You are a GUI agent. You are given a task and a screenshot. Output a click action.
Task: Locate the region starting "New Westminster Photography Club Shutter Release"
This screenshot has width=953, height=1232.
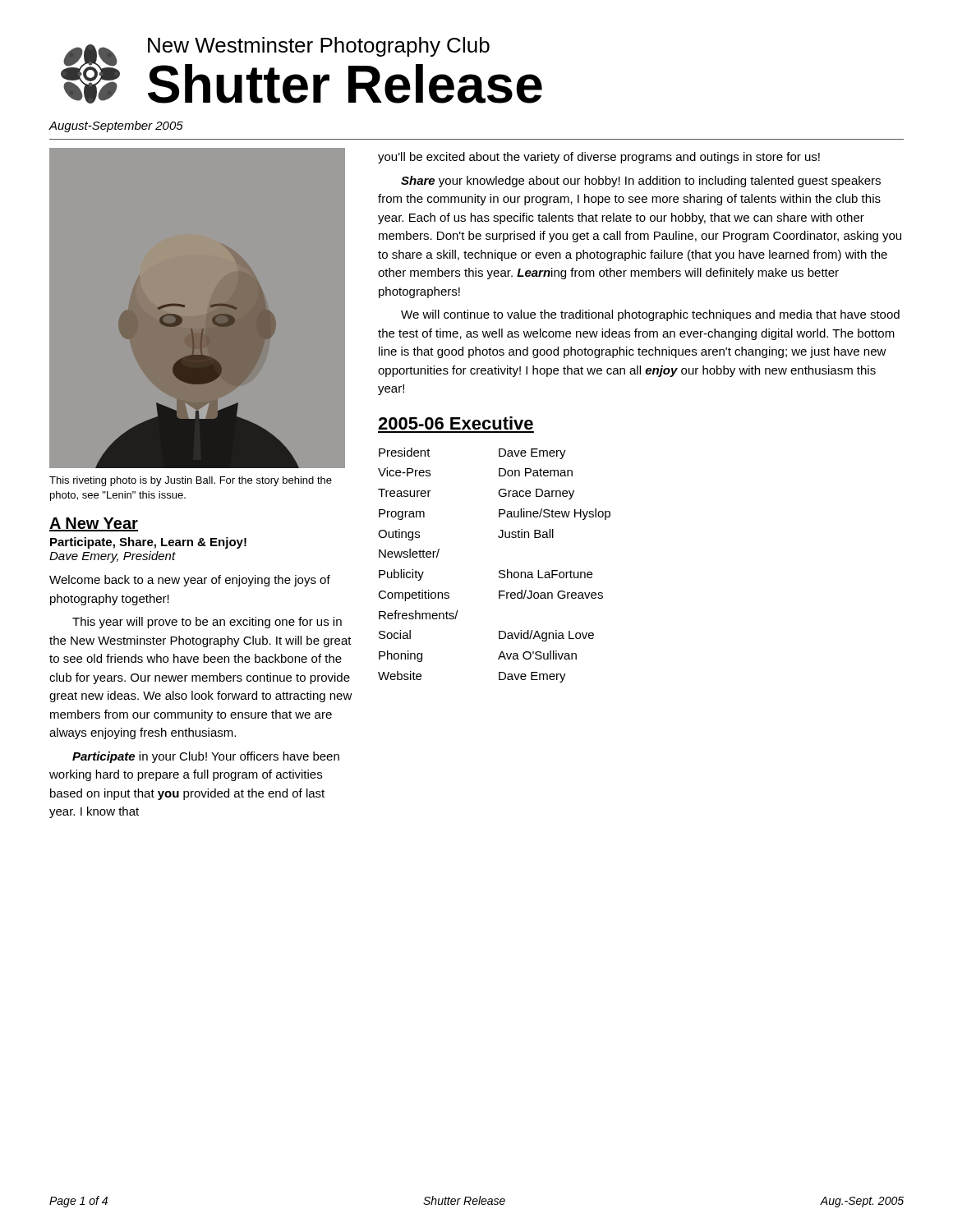pyautogui.click(x=345, y=72)
